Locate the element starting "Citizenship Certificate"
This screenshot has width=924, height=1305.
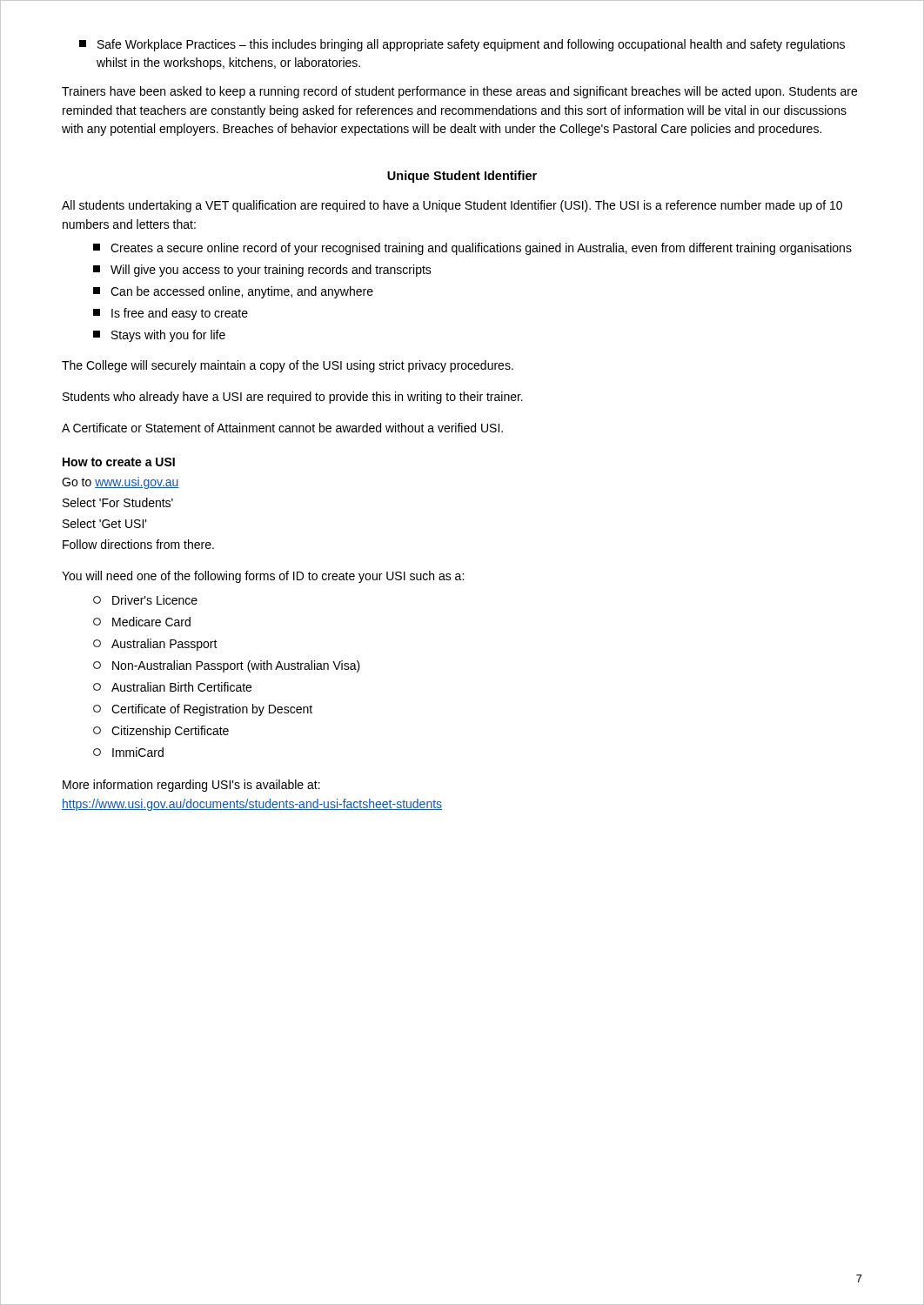click(x=161, y=731)
